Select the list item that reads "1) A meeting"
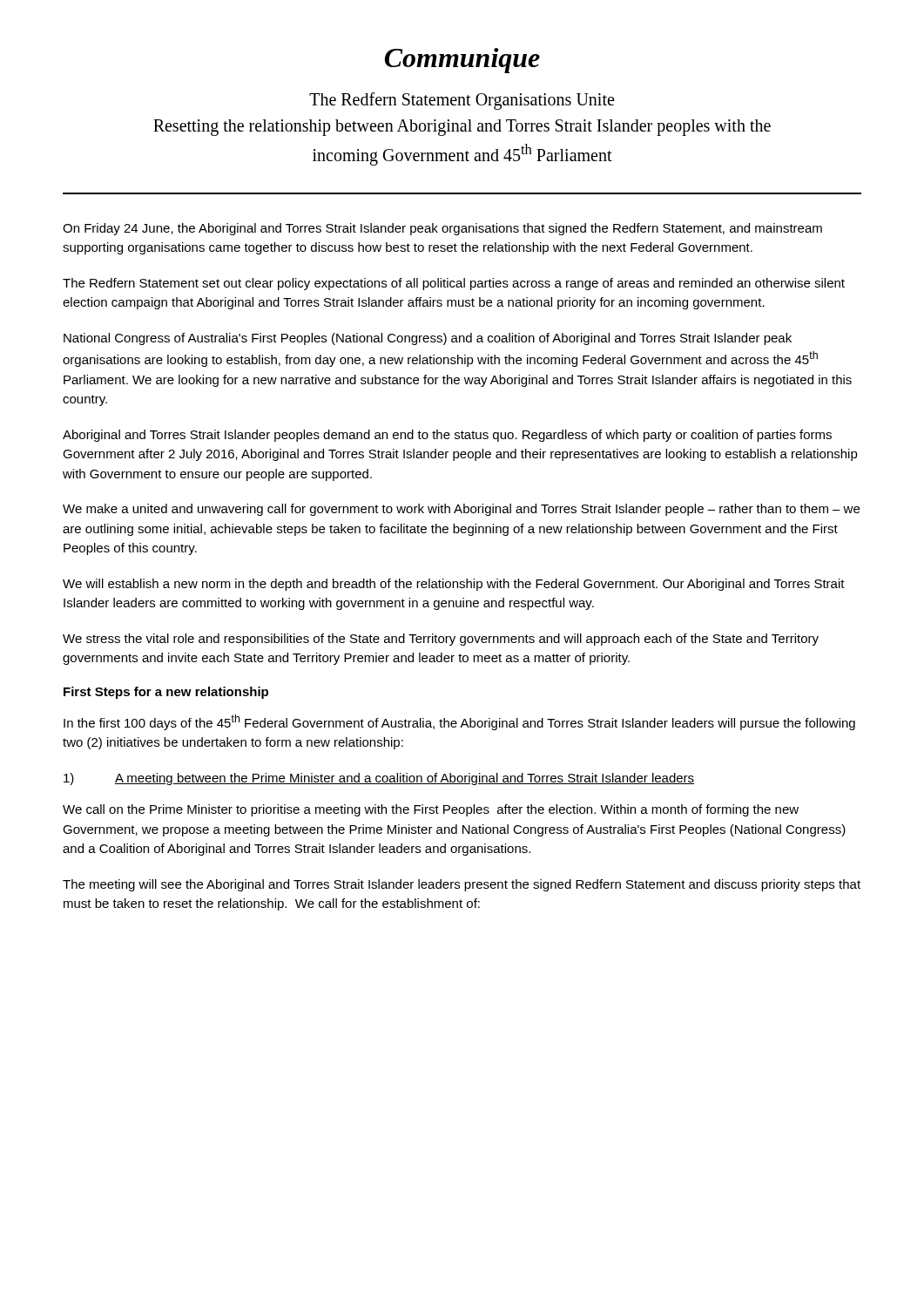The height and width of the screenshot is (1307, 924). click(x=462, y=778)
